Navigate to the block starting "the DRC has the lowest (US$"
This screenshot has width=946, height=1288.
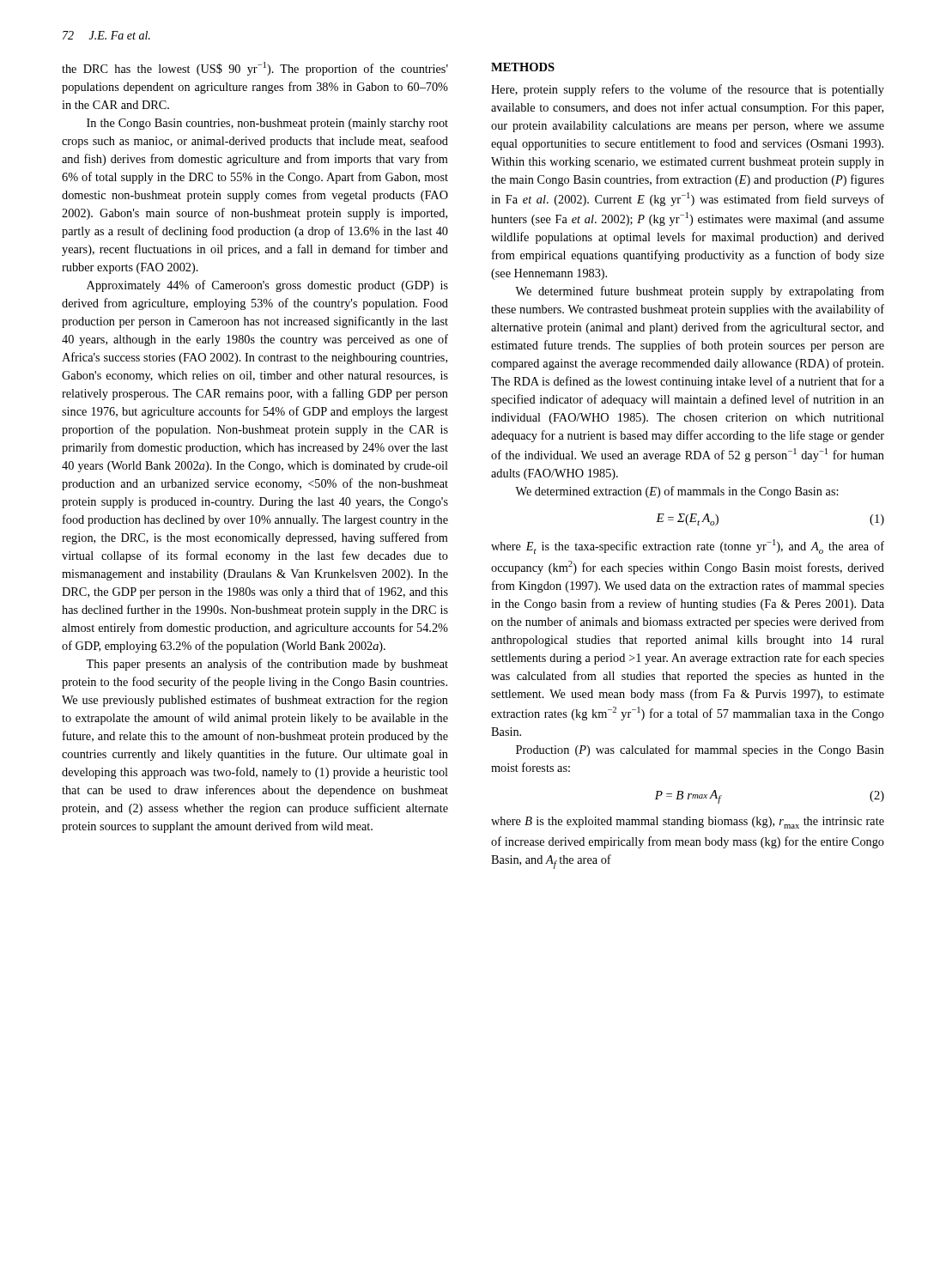(x=255, y=447)
